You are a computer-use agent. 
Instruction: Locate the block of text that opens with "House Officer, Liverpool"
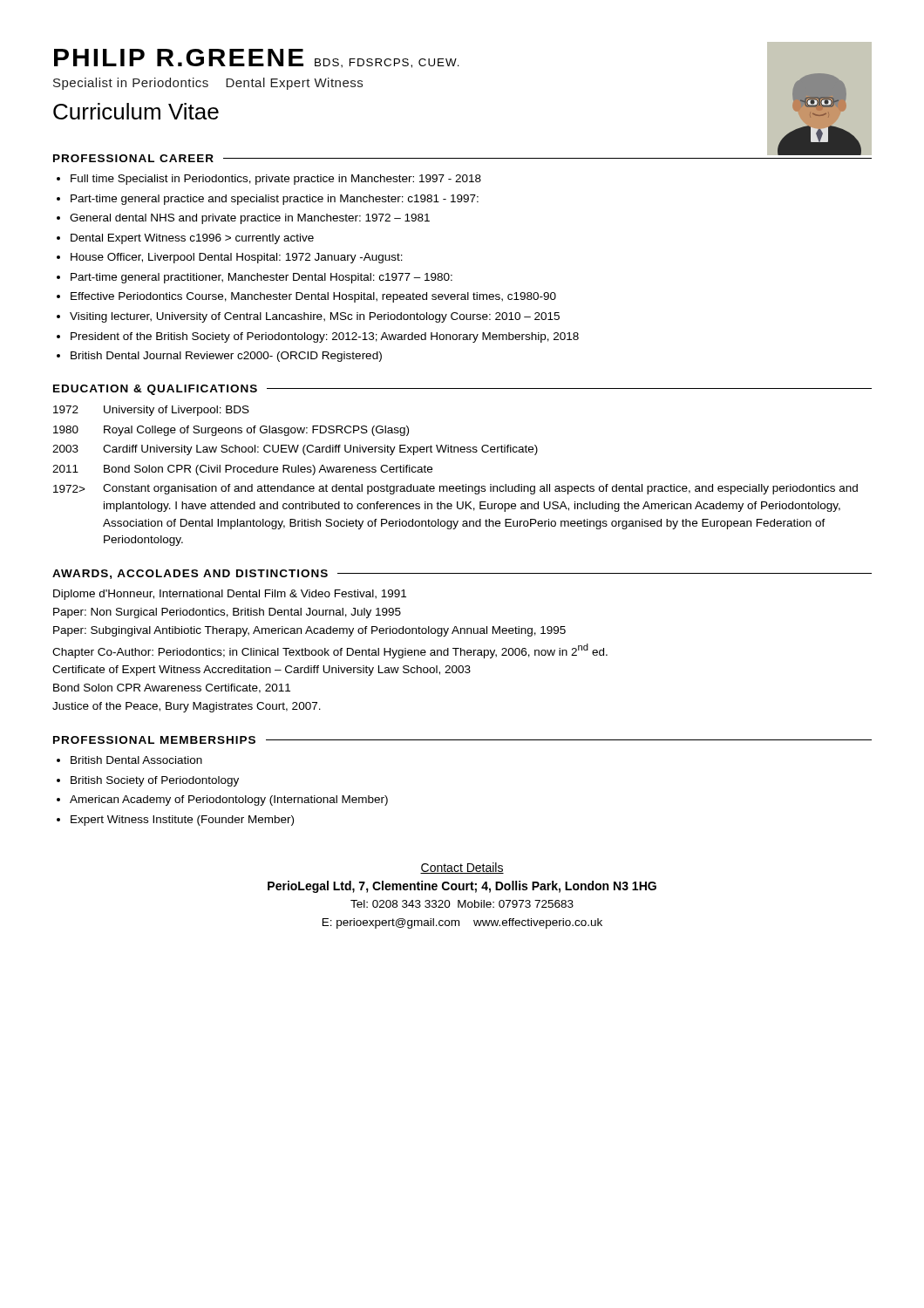point(236,257)
